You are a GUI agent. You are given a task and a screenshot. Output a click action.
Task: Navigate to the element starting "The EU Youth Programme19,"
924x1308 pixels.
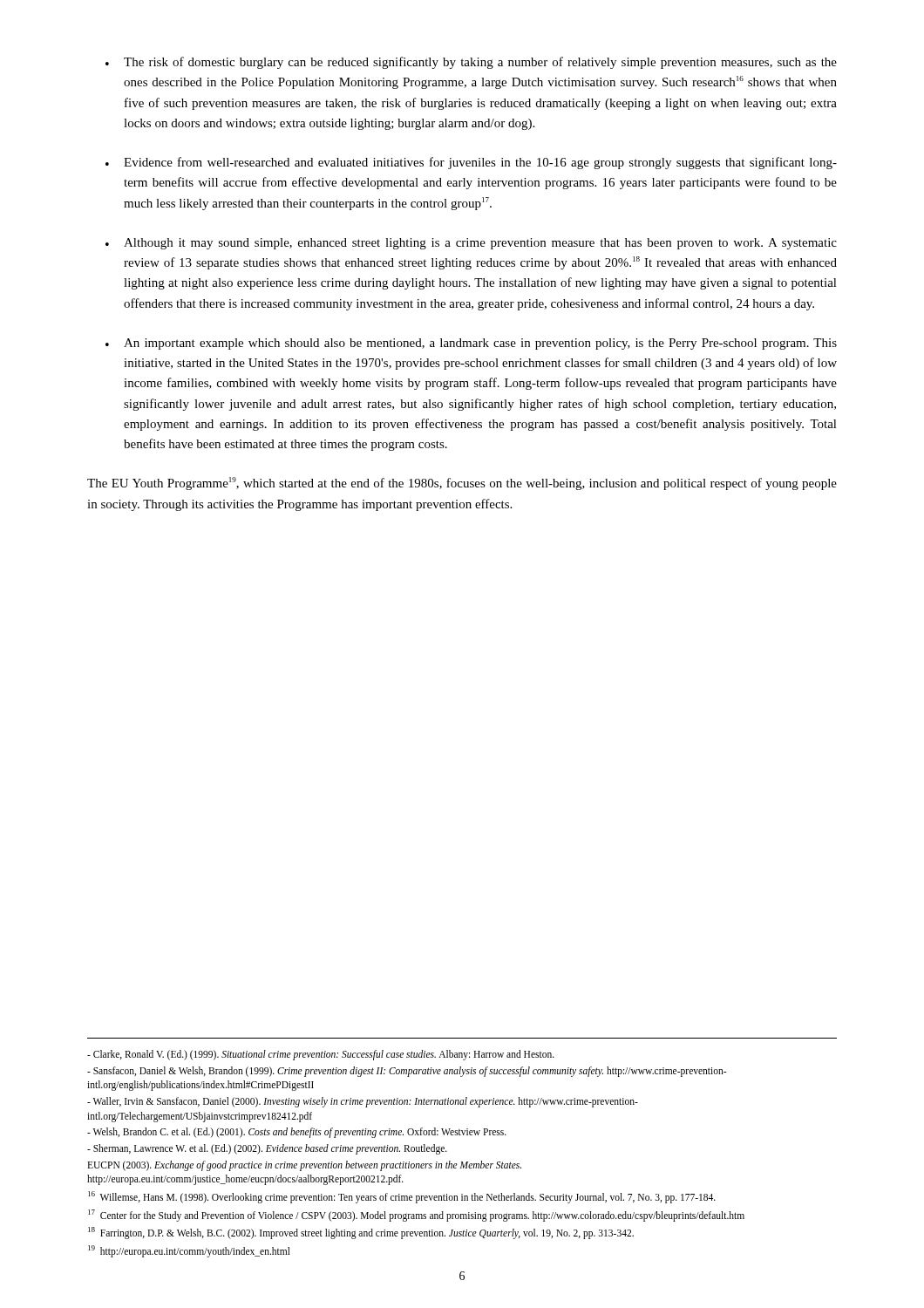462,493
